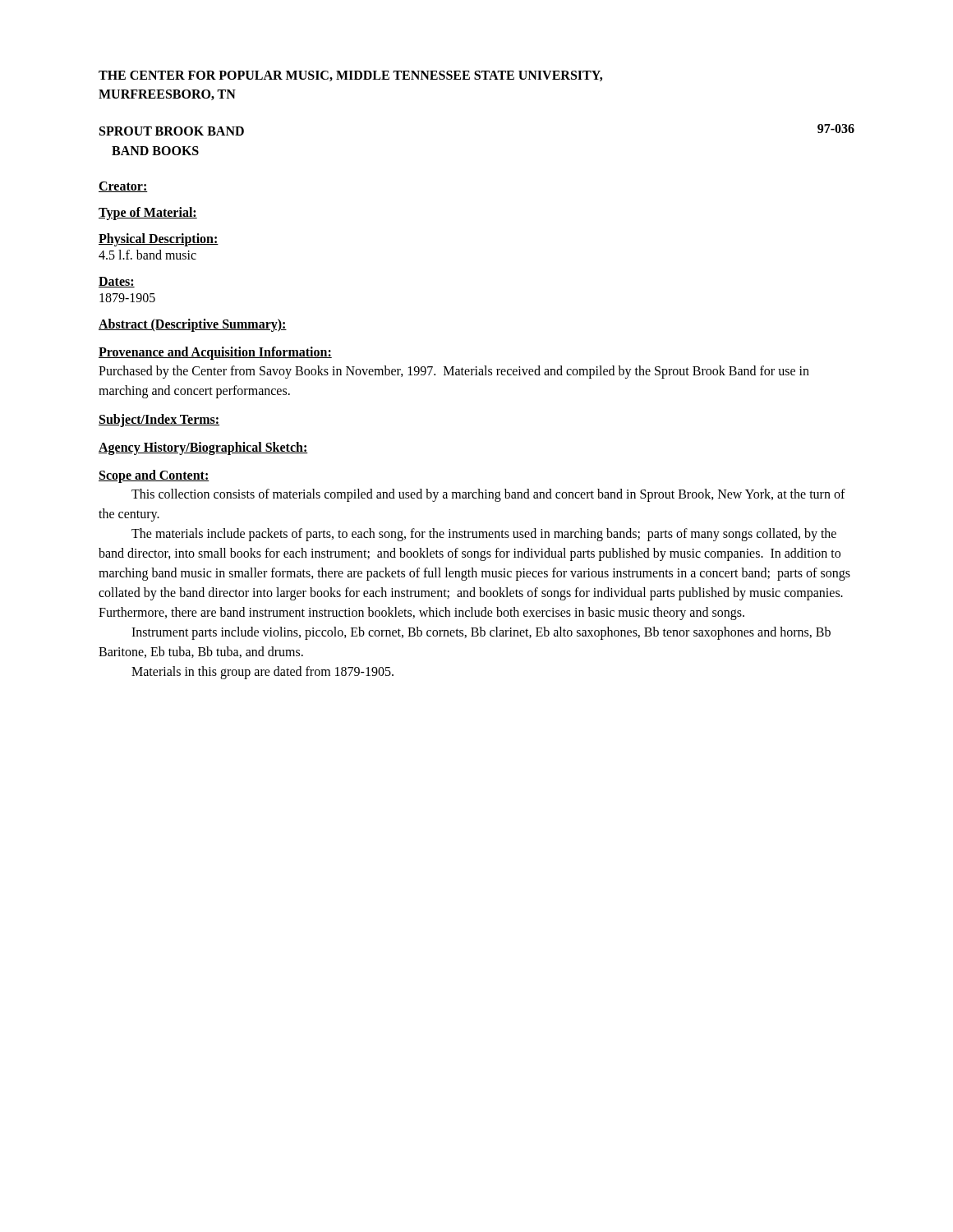Navigate to the text block starting "THE CENTER FOR"
This screenshot has height=1232, width=953.
click(x=351, y=85)
